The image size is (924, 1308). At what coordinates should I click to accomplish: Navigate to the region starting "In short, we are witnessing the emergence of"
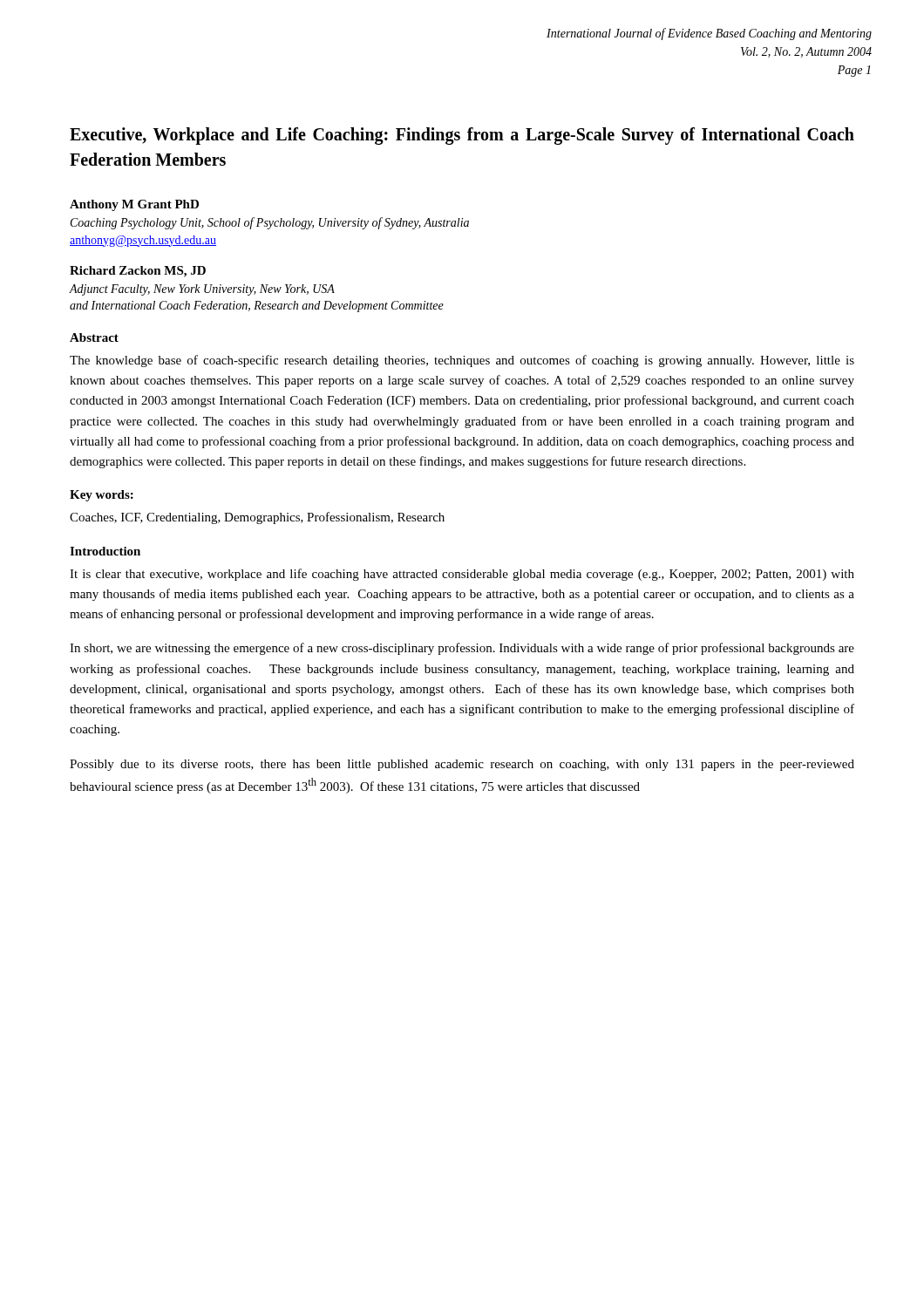pos(462,689)
